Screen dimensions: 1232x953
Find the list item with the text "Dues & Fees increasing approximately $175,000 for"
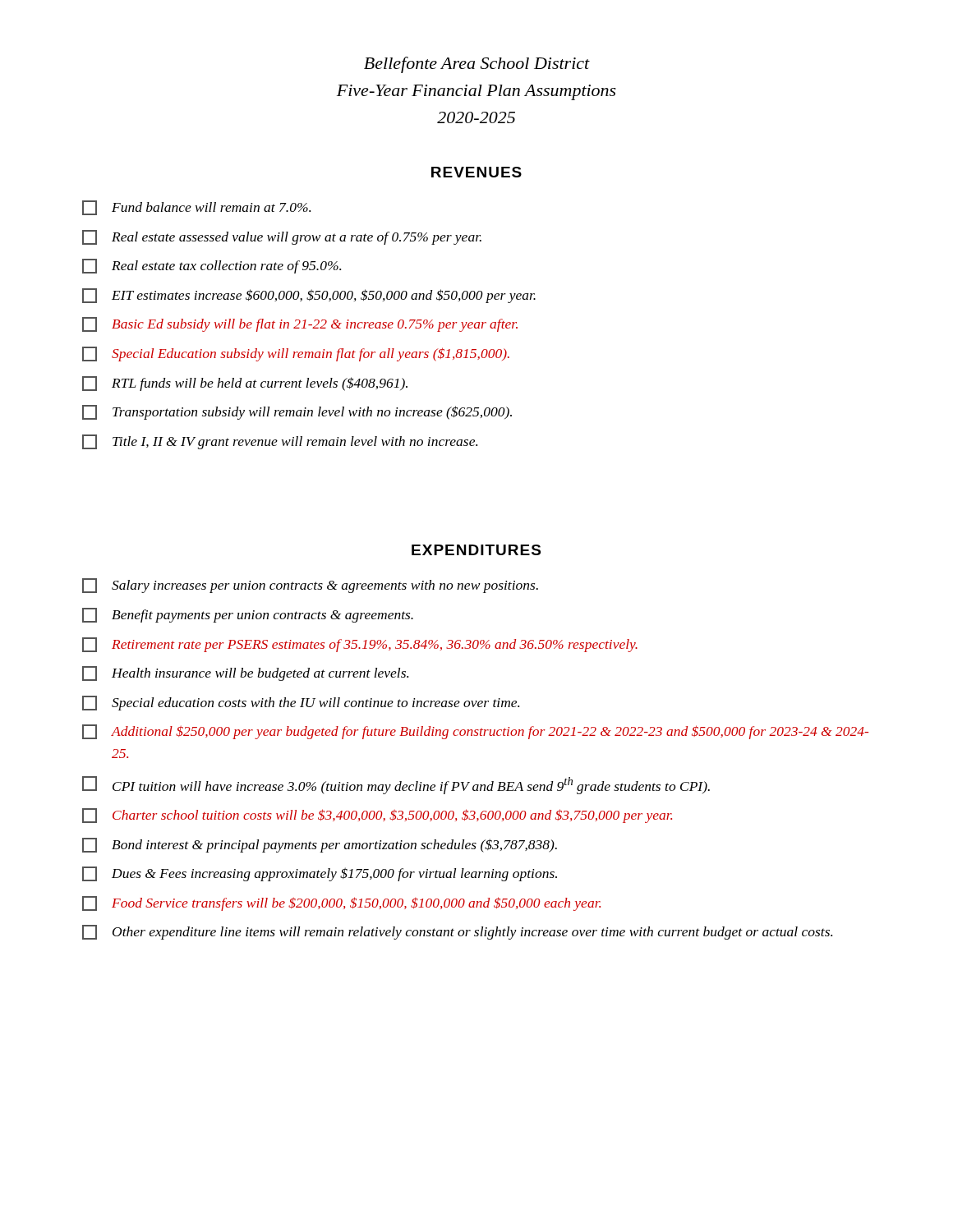tap(476, 873)
